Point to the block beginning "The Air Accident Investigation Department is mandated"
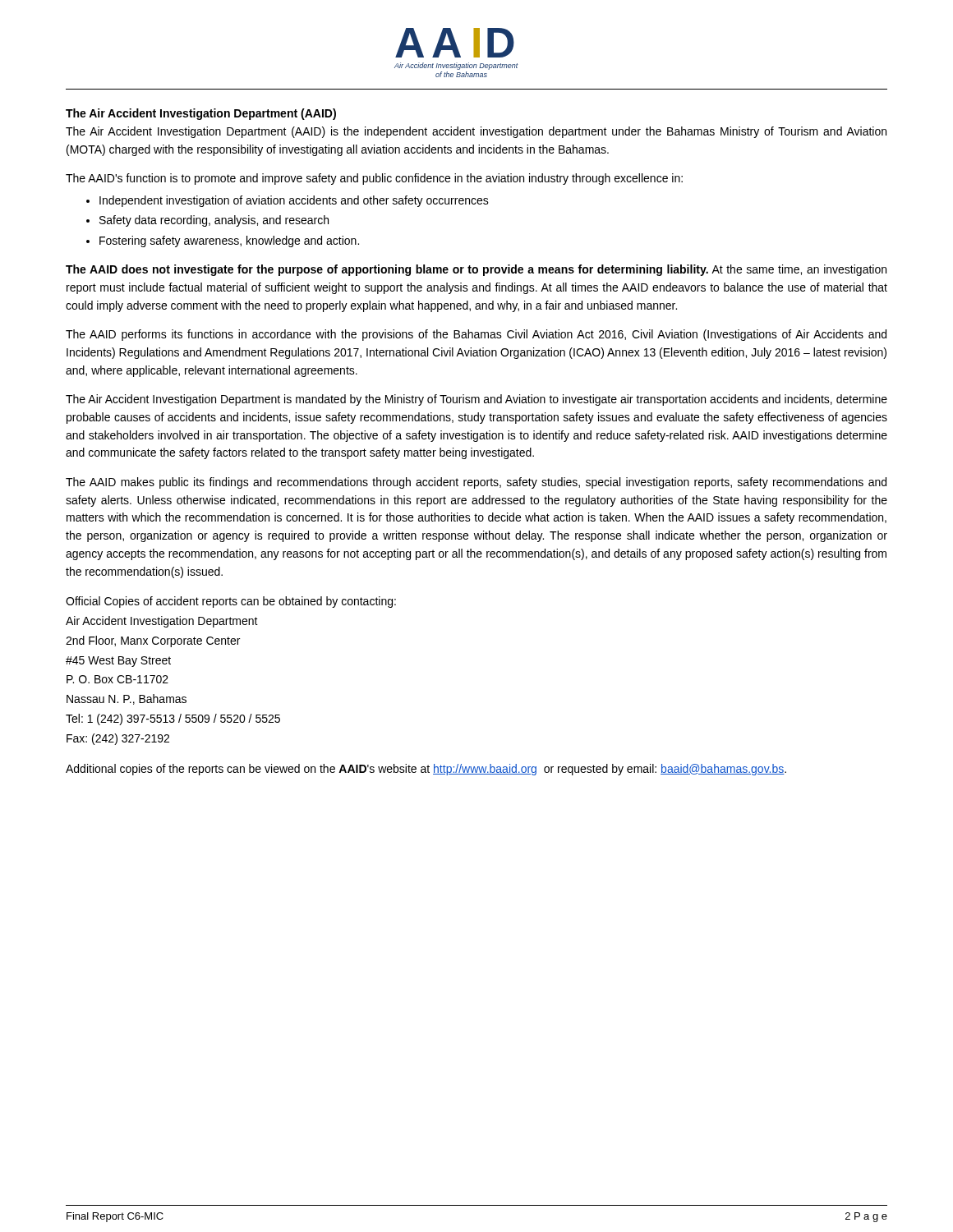Viewport: 953px width, 1232px height. 476,426
